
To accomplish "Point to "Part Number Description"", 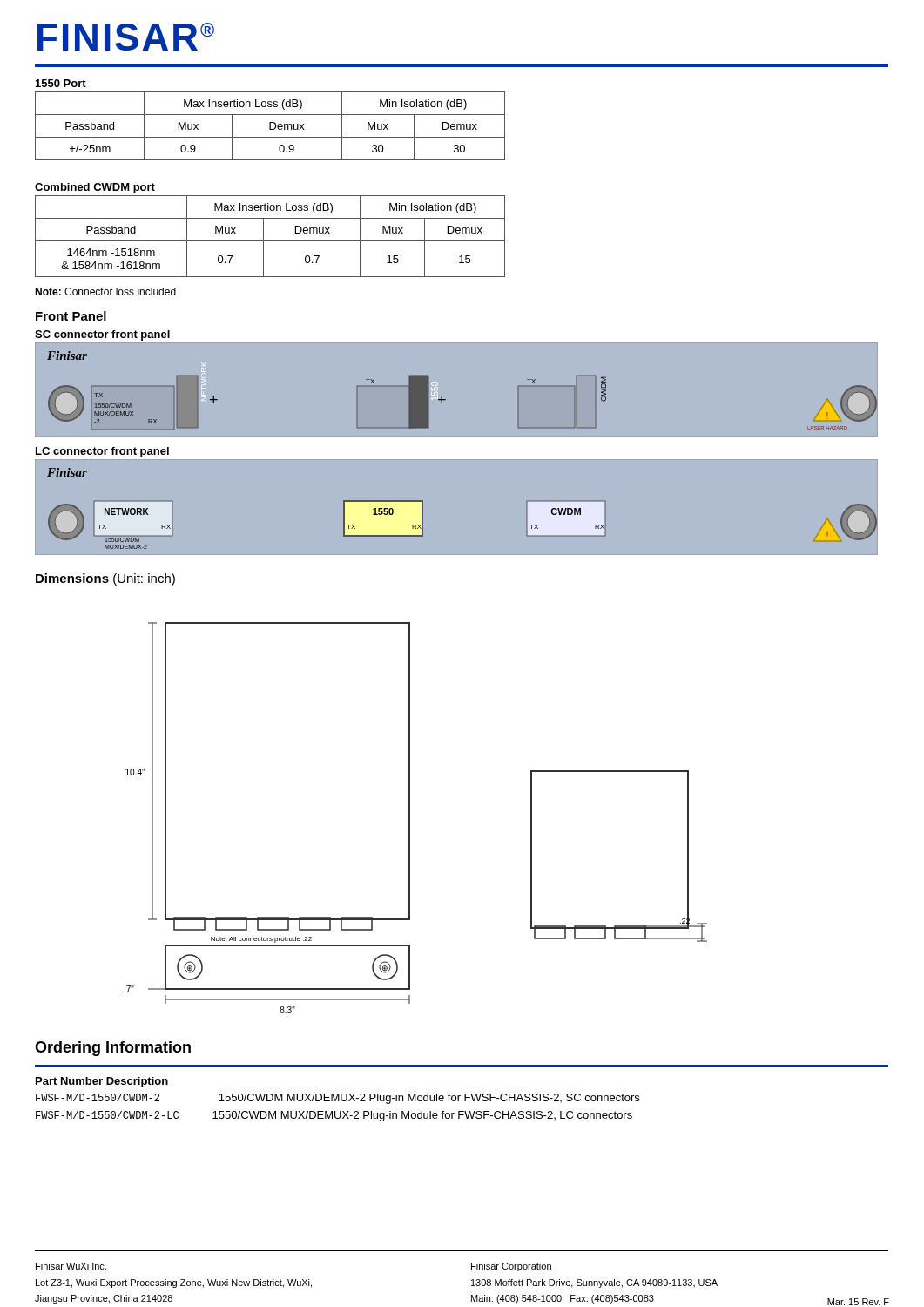I will tap(102, 1081).
